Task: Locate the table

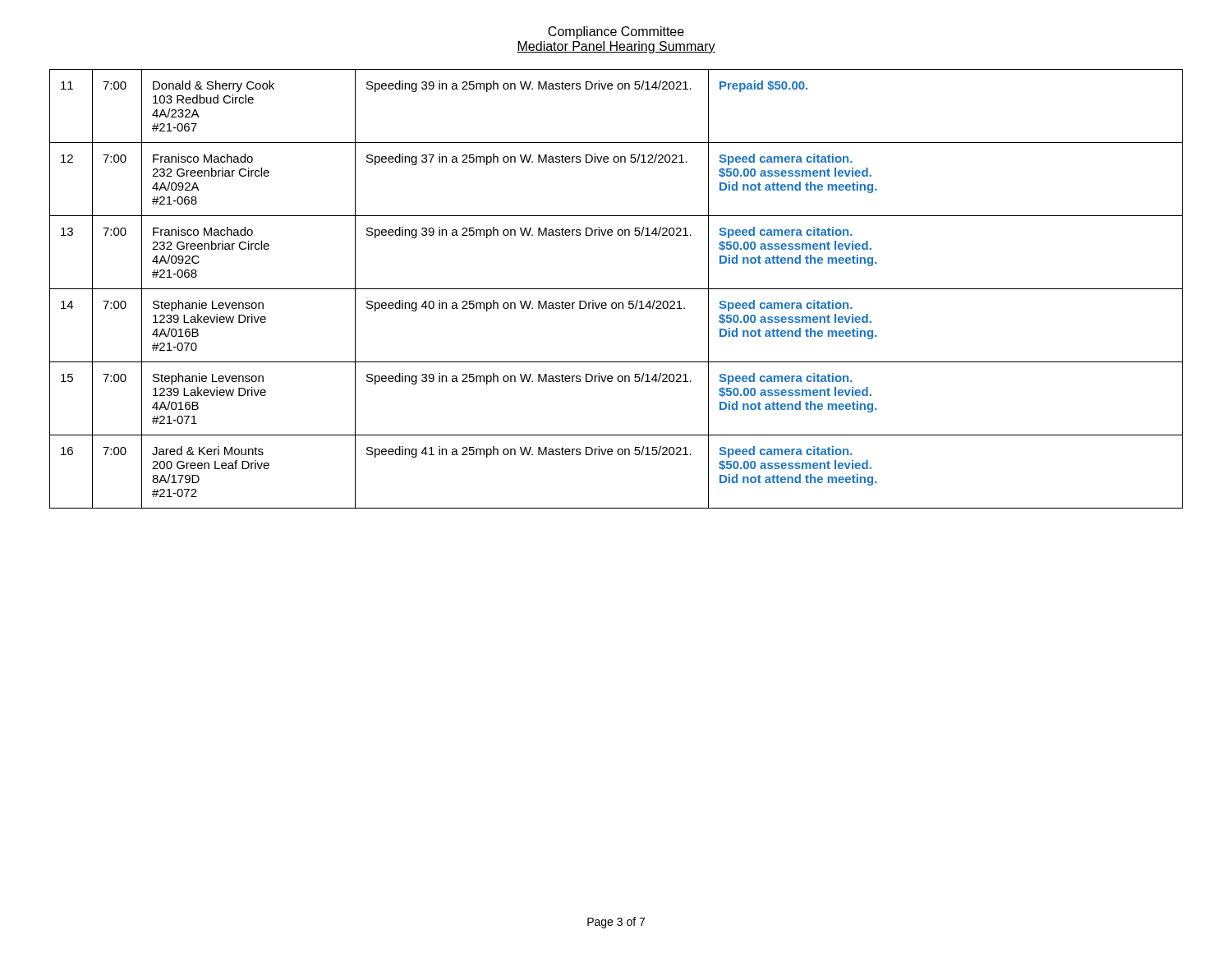Action: click(x=616, y=289)
